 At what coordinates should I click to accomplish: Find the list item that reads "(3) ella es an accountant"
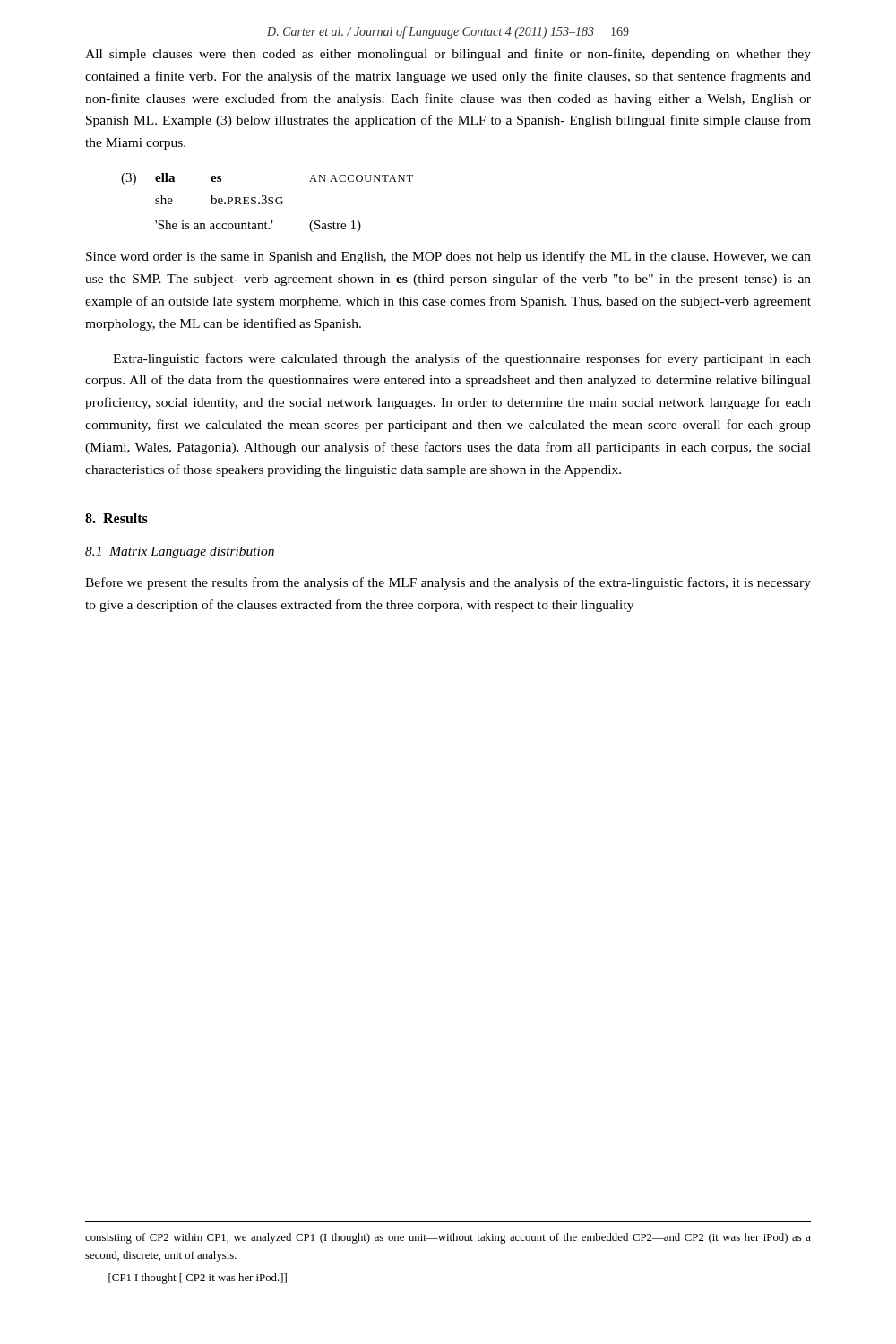(267, 202)
